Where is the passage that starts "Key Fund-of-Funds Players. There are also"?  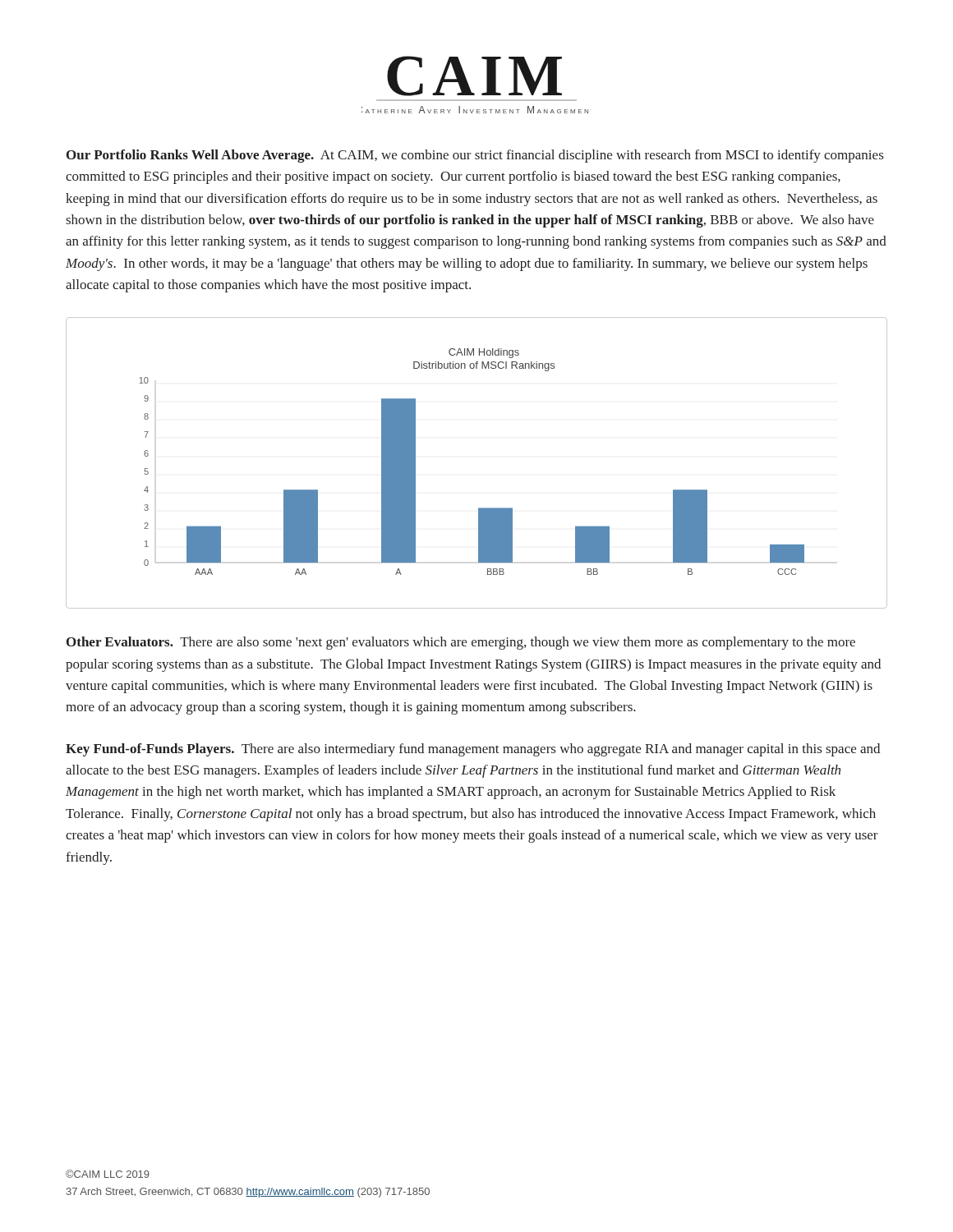coord(473,803)
